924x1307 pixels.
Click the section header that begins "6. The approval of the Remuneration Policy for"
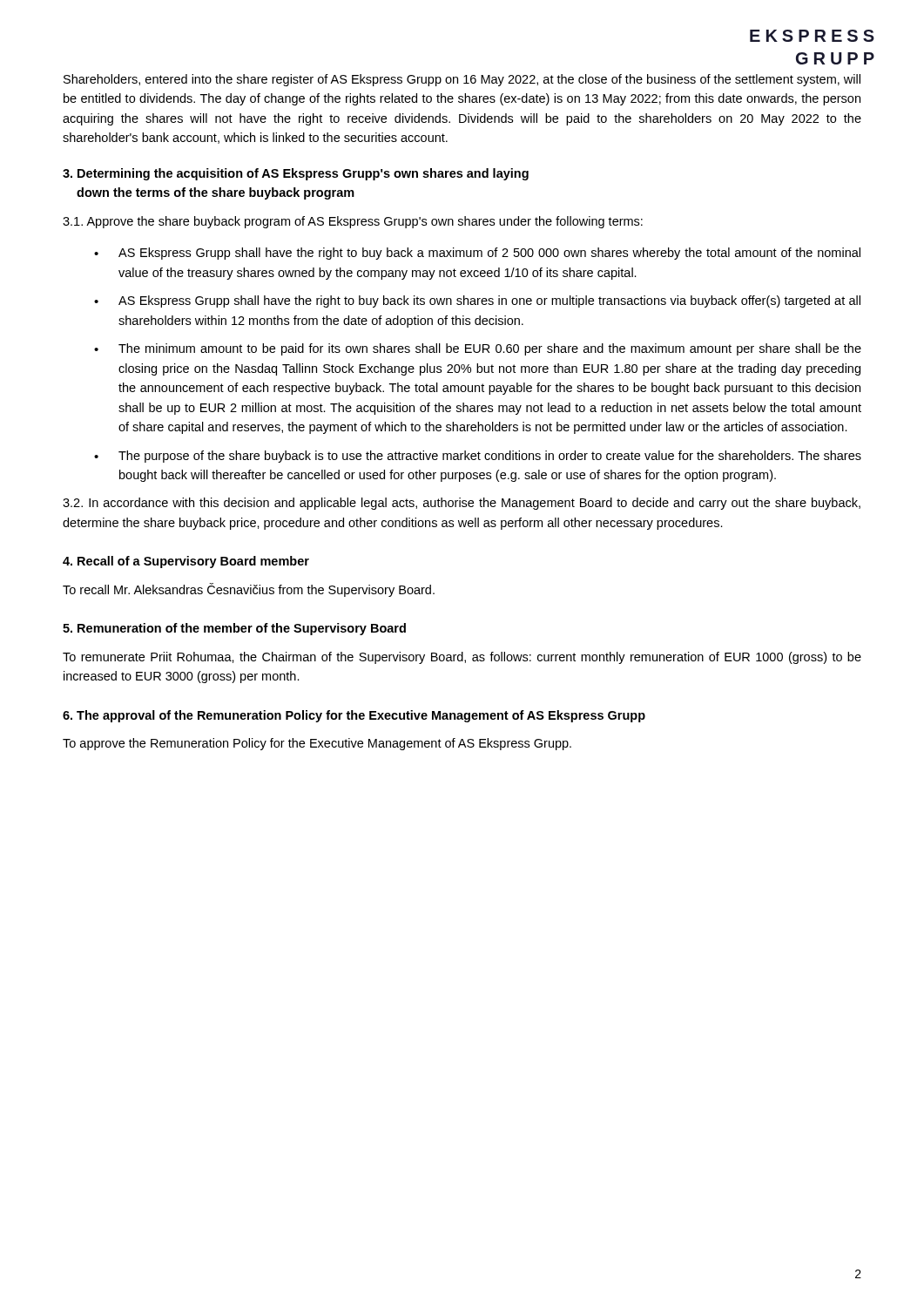(354, 715)
